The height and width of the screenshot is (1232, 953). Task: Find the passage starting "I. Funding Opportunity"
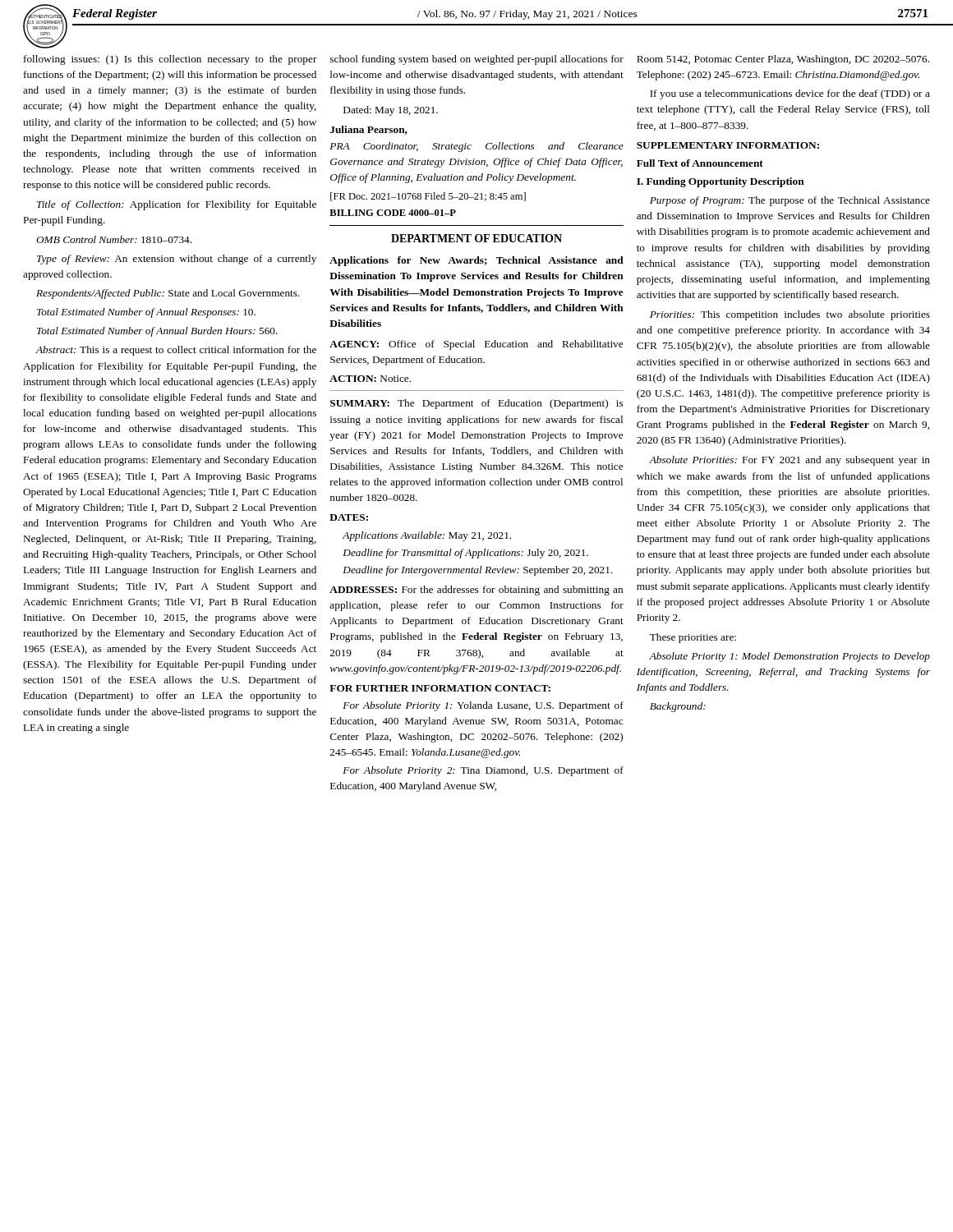(720, 181)
